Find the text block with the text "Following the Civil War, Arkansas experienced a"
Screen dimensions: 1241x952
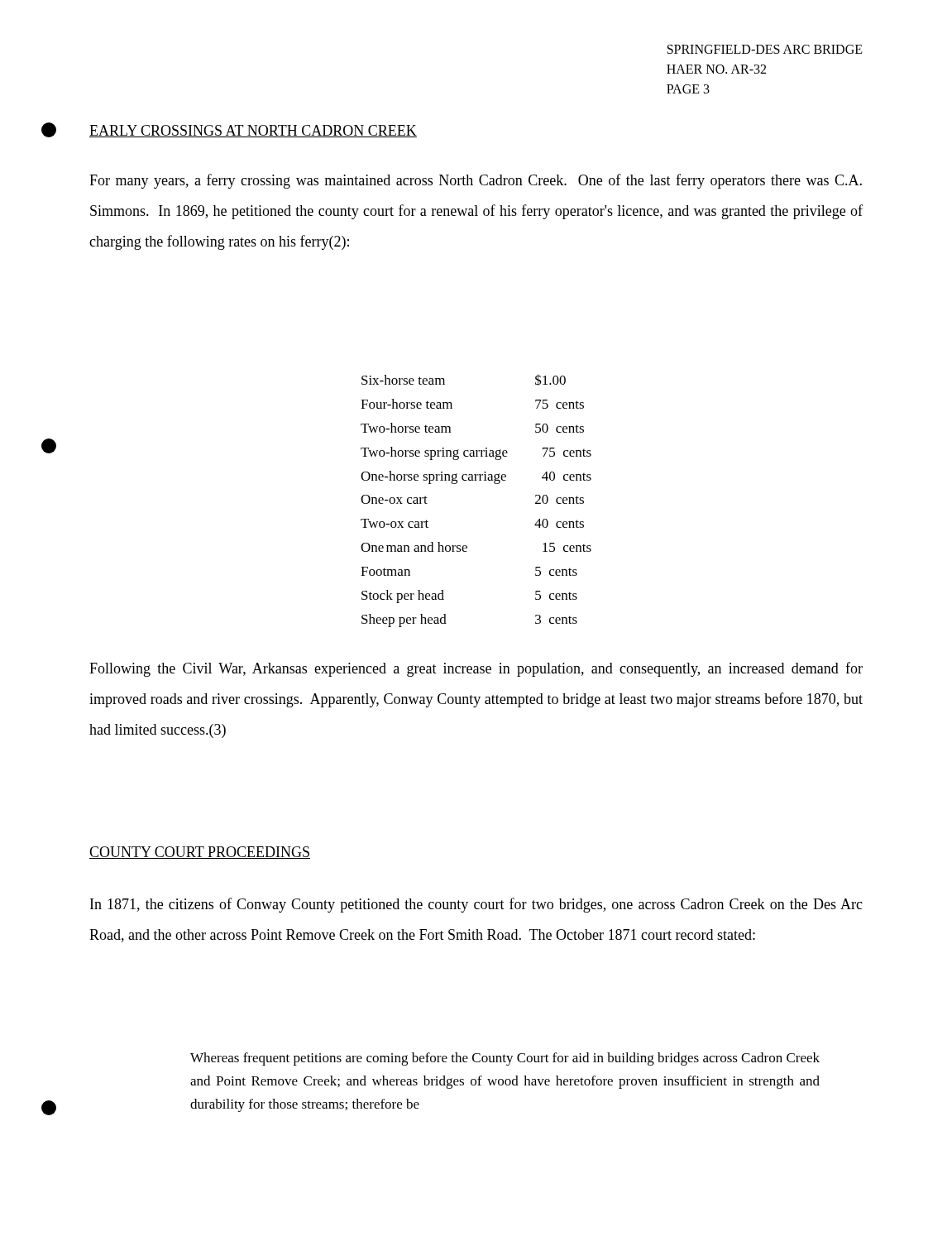pyautogui.click(x=476, y=699)
